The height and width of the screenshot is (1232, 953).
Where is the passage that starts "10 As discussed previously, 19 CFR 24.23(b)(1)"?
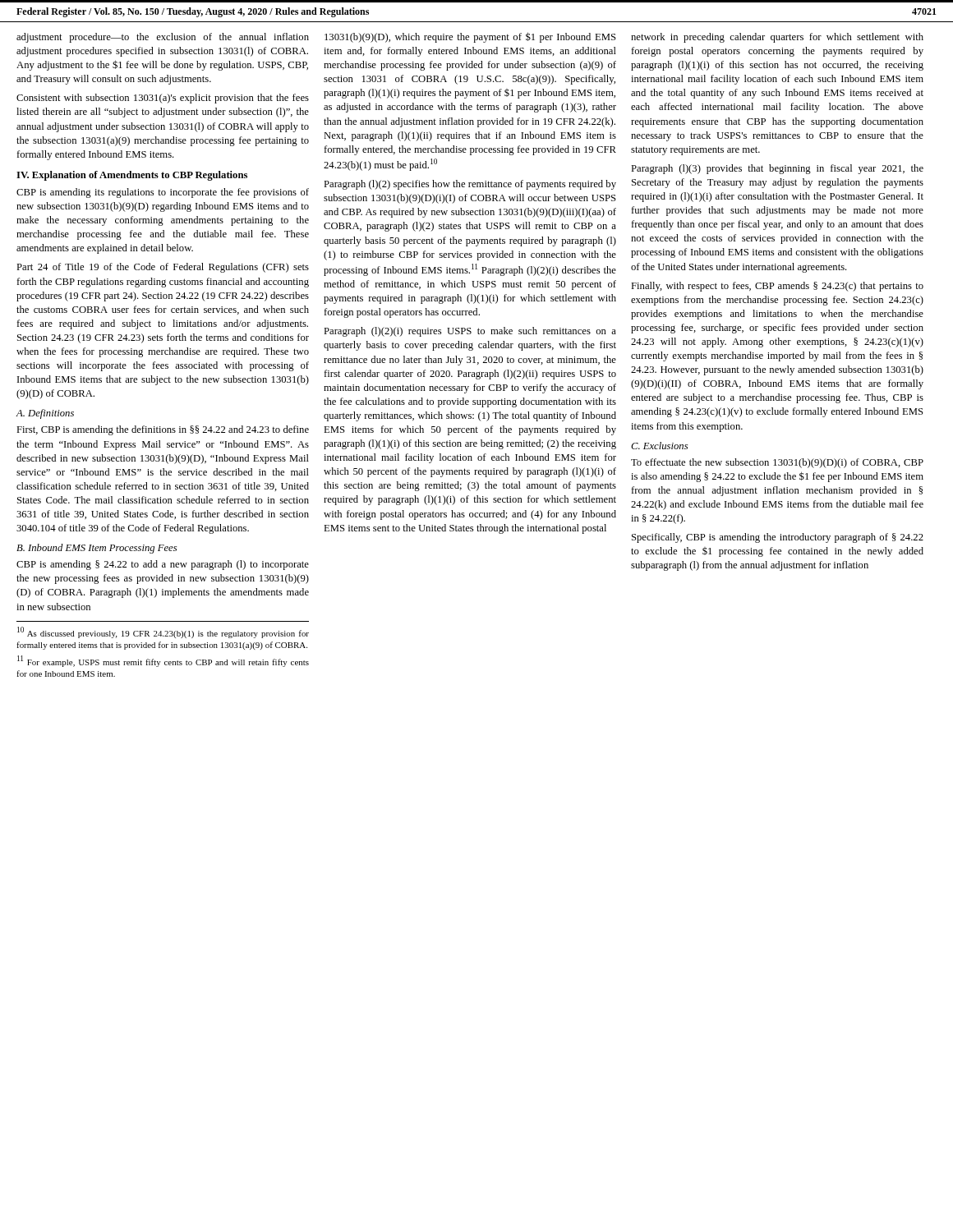tap(163, 638)
